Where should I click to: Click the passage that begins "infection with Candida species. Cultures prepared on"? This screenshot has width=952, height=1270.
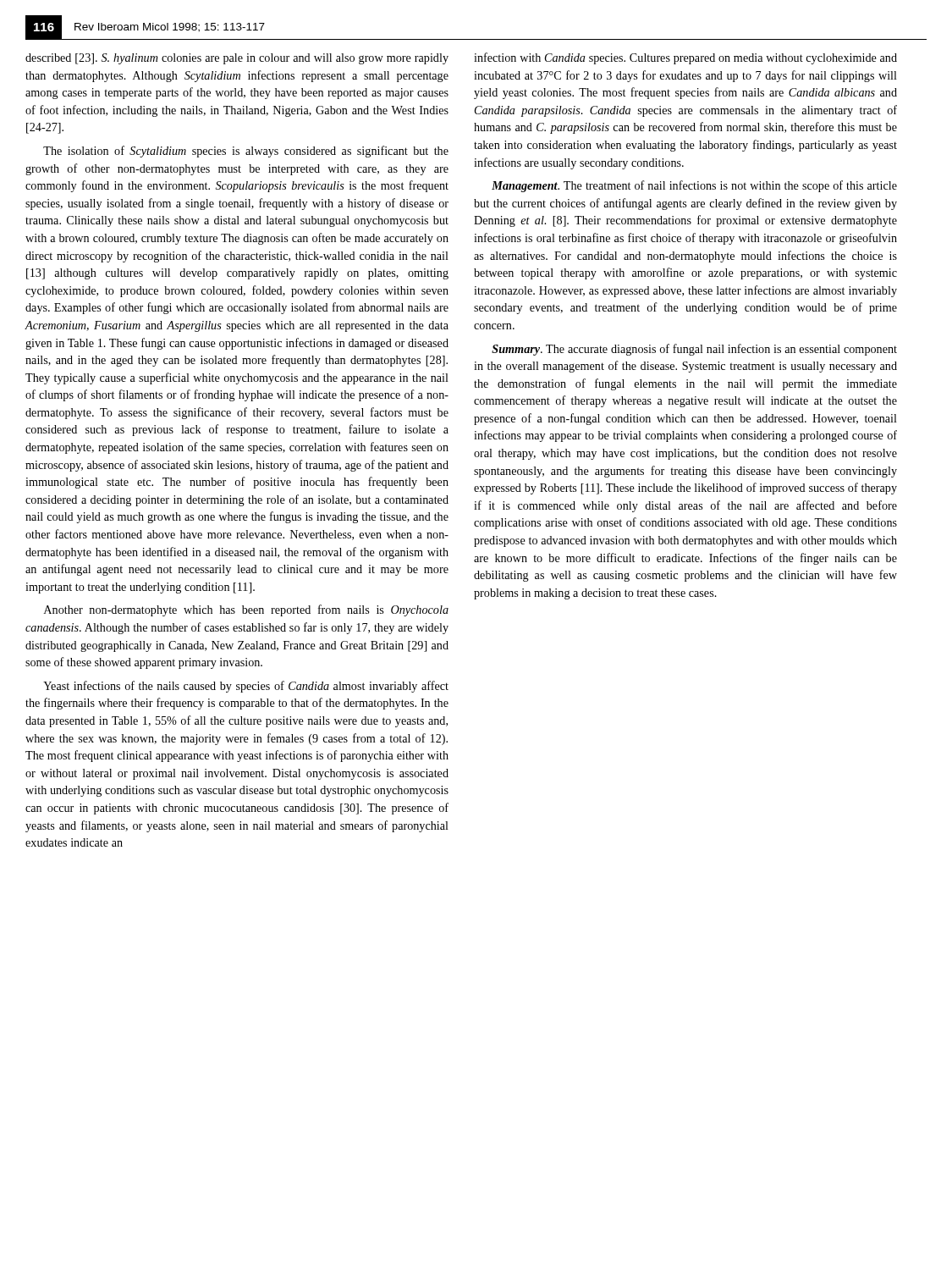(685, 58)
